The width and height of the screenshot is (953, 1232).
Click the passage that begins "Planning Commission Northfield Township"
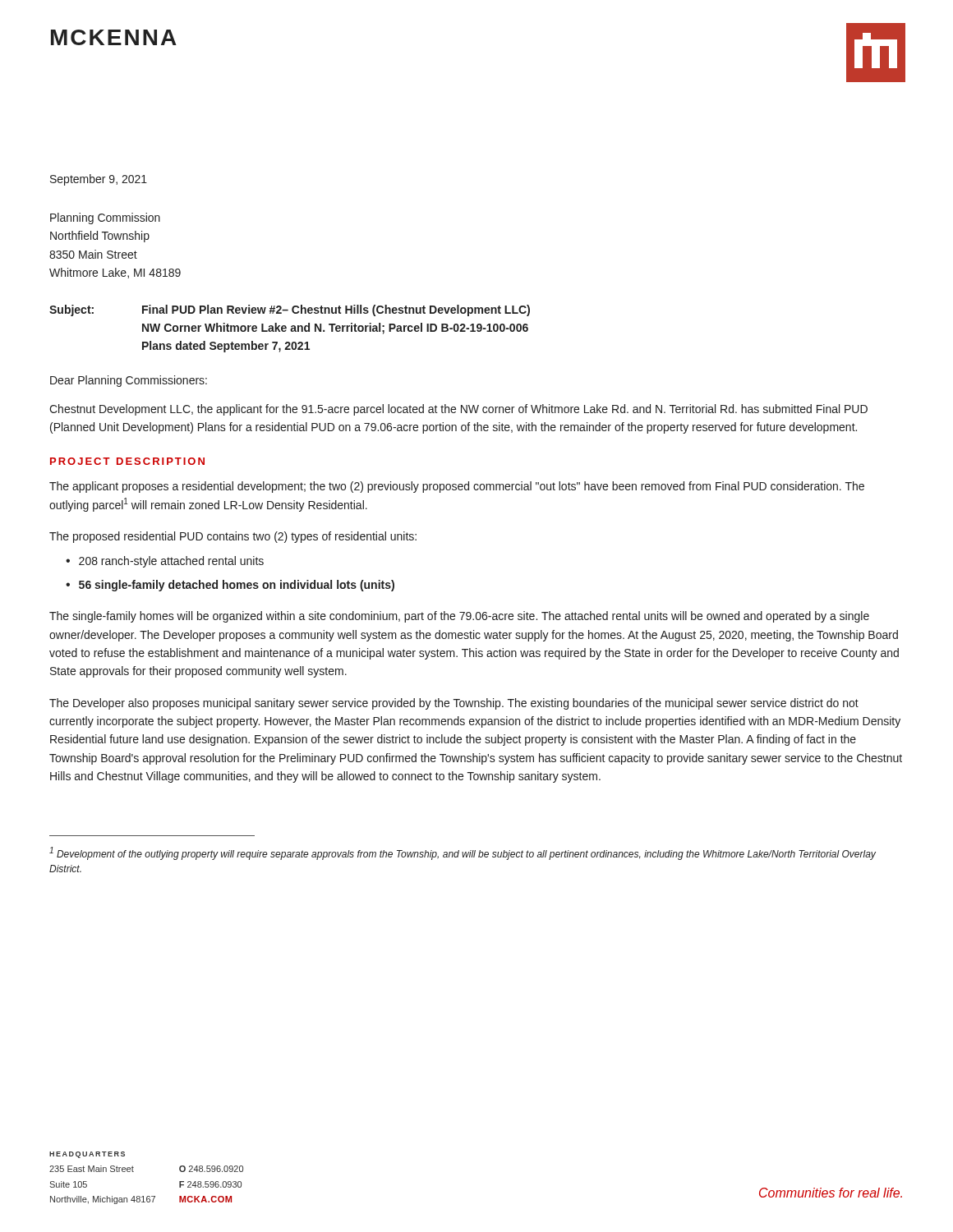115,245
